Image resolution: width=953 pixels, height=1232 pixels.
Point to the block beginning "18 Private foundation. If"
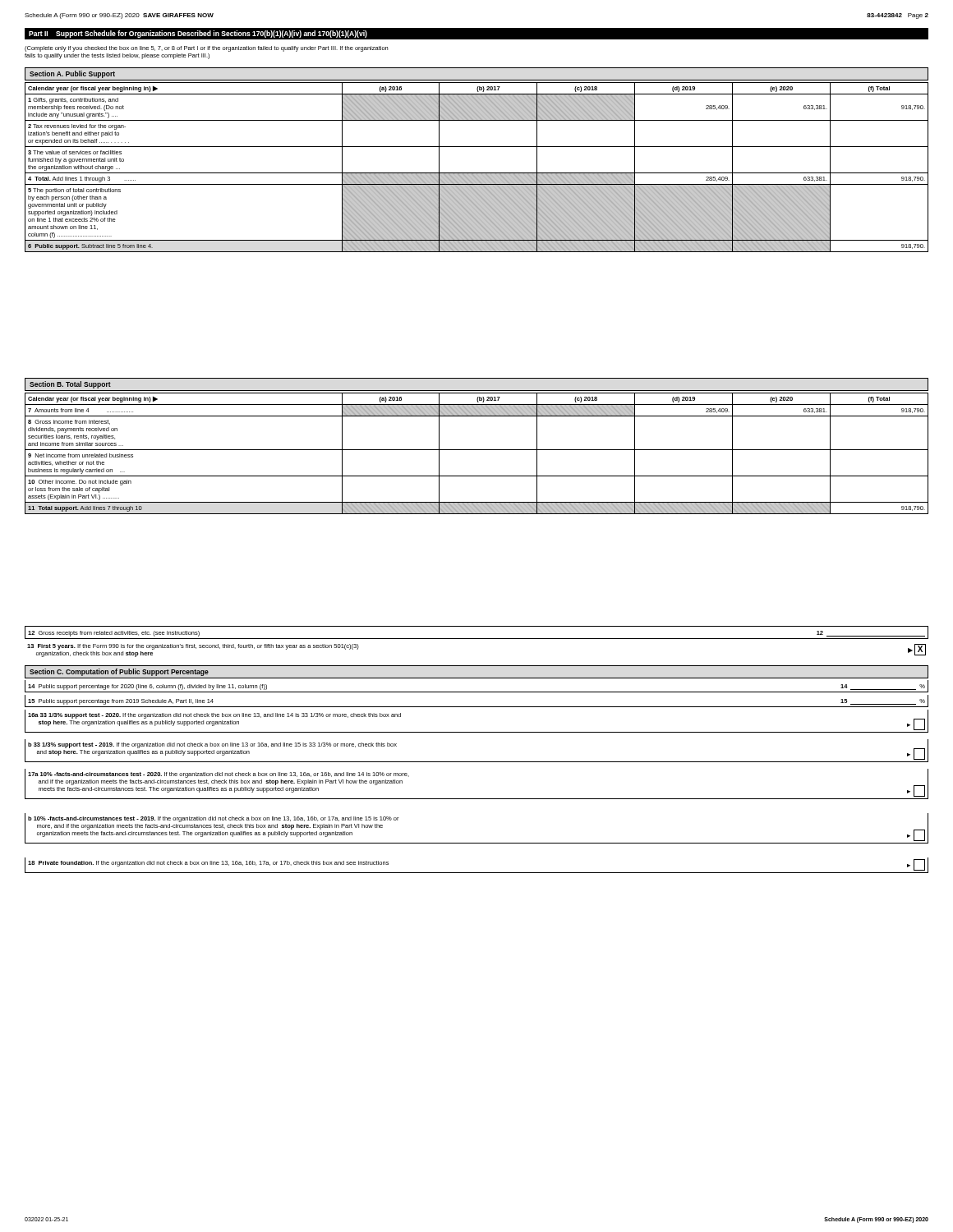476,865
